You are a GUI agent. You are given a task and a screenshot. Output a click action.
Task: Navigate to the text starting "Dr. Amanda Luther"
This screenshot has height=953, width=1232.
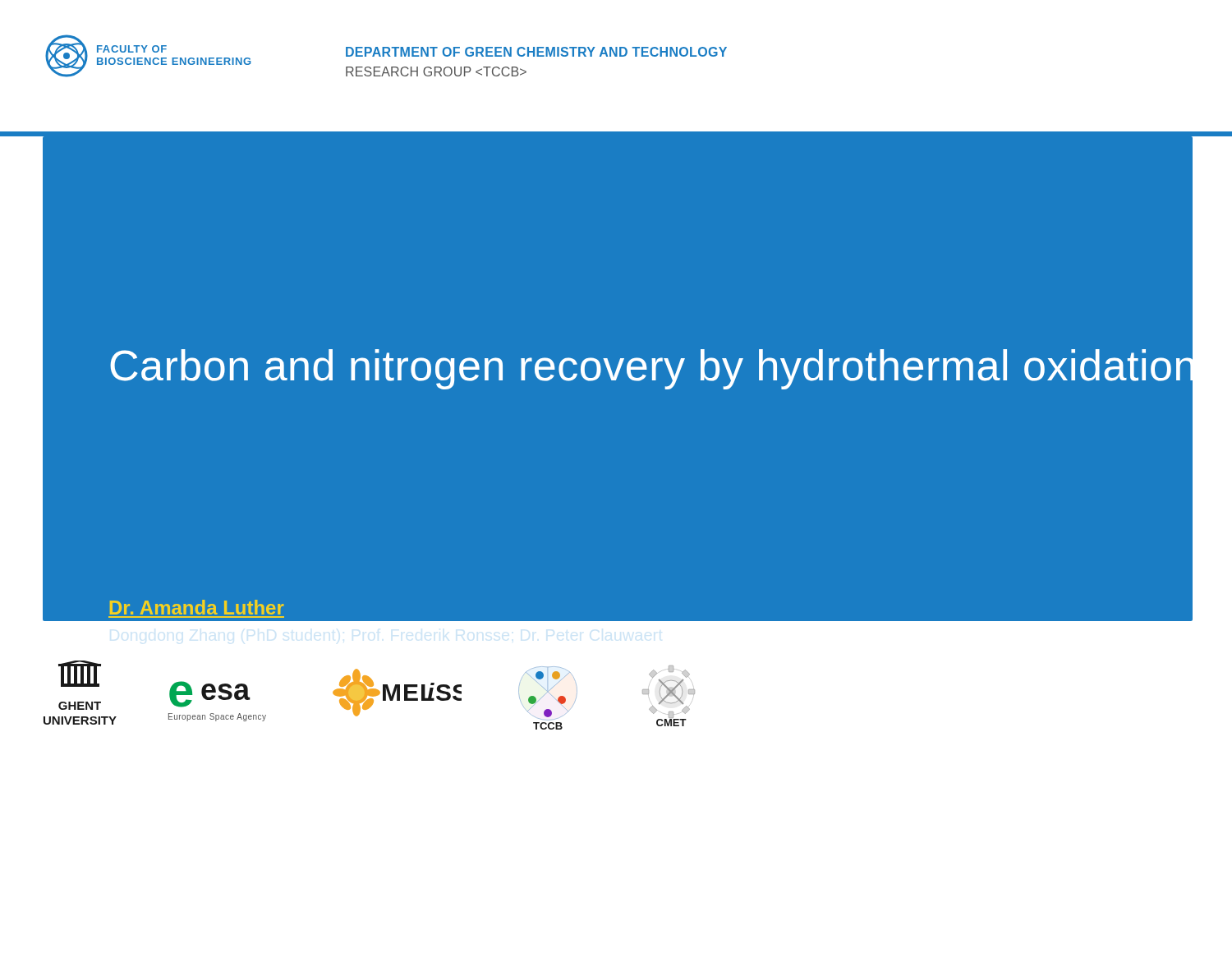196,608
